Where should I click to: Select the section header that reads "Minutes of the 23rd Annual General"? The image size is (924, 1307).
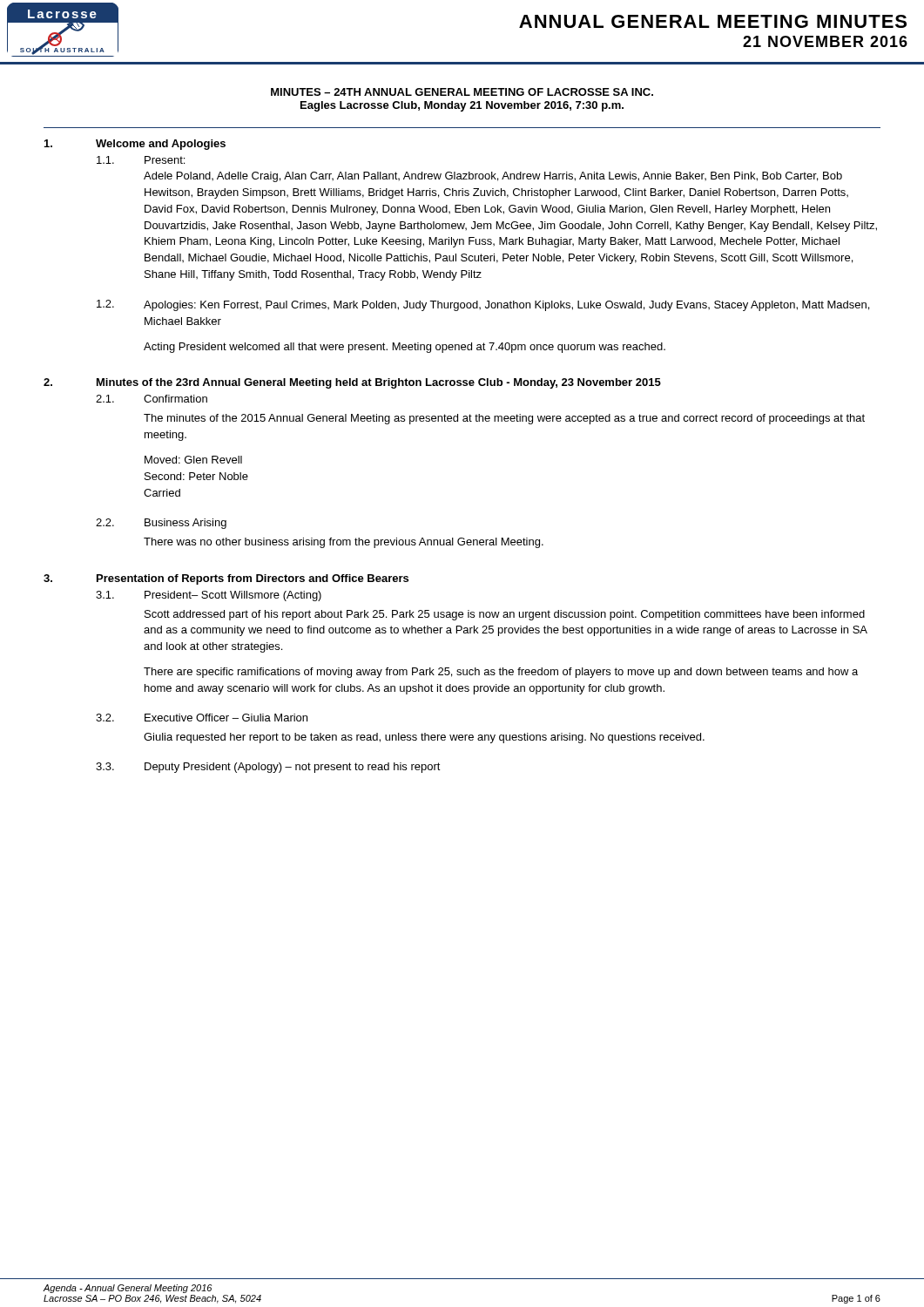(378, 382)
